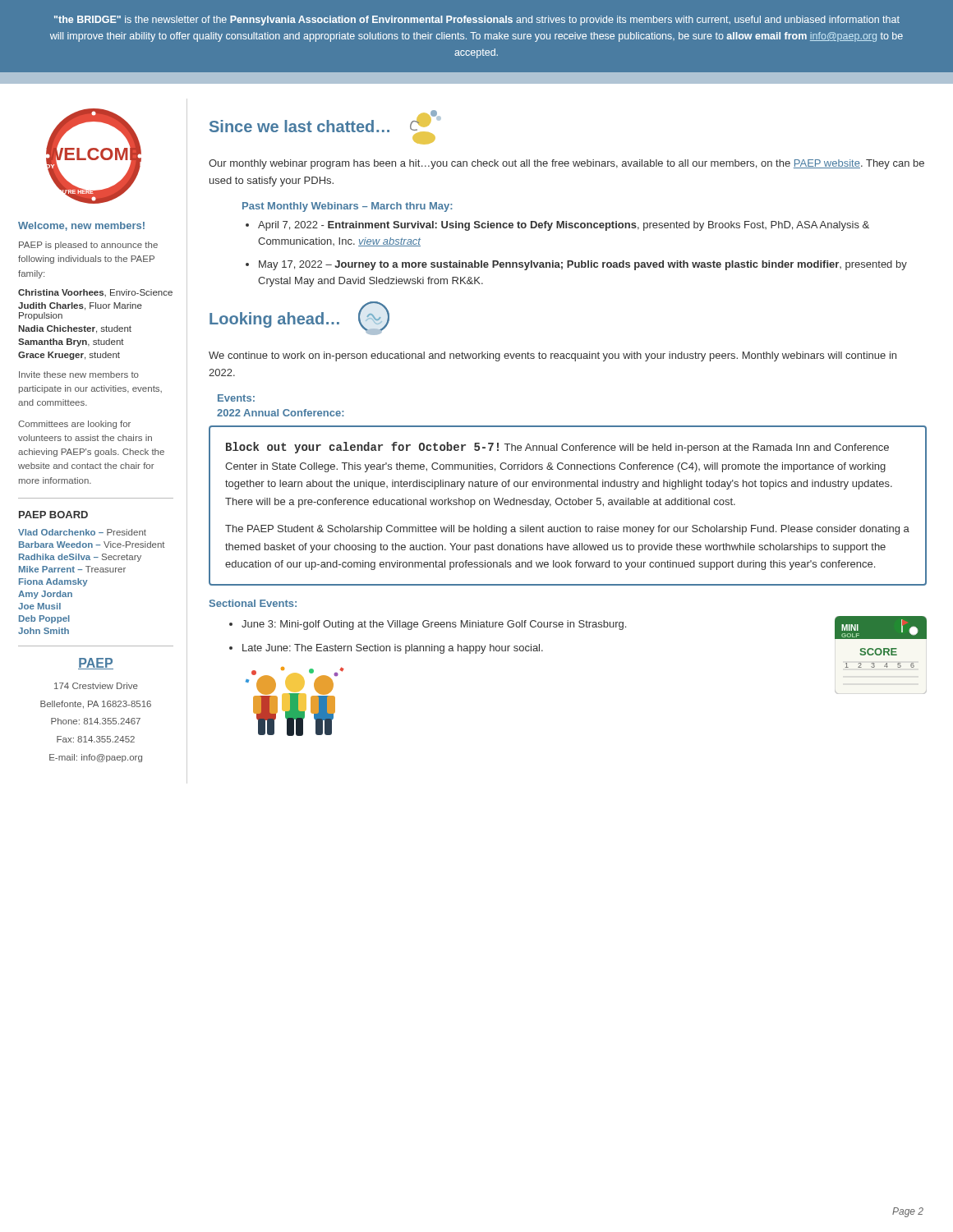
Task: Navigate to the element starting "Committees are looking for volunteers to assist"
Action: (91, 452)
